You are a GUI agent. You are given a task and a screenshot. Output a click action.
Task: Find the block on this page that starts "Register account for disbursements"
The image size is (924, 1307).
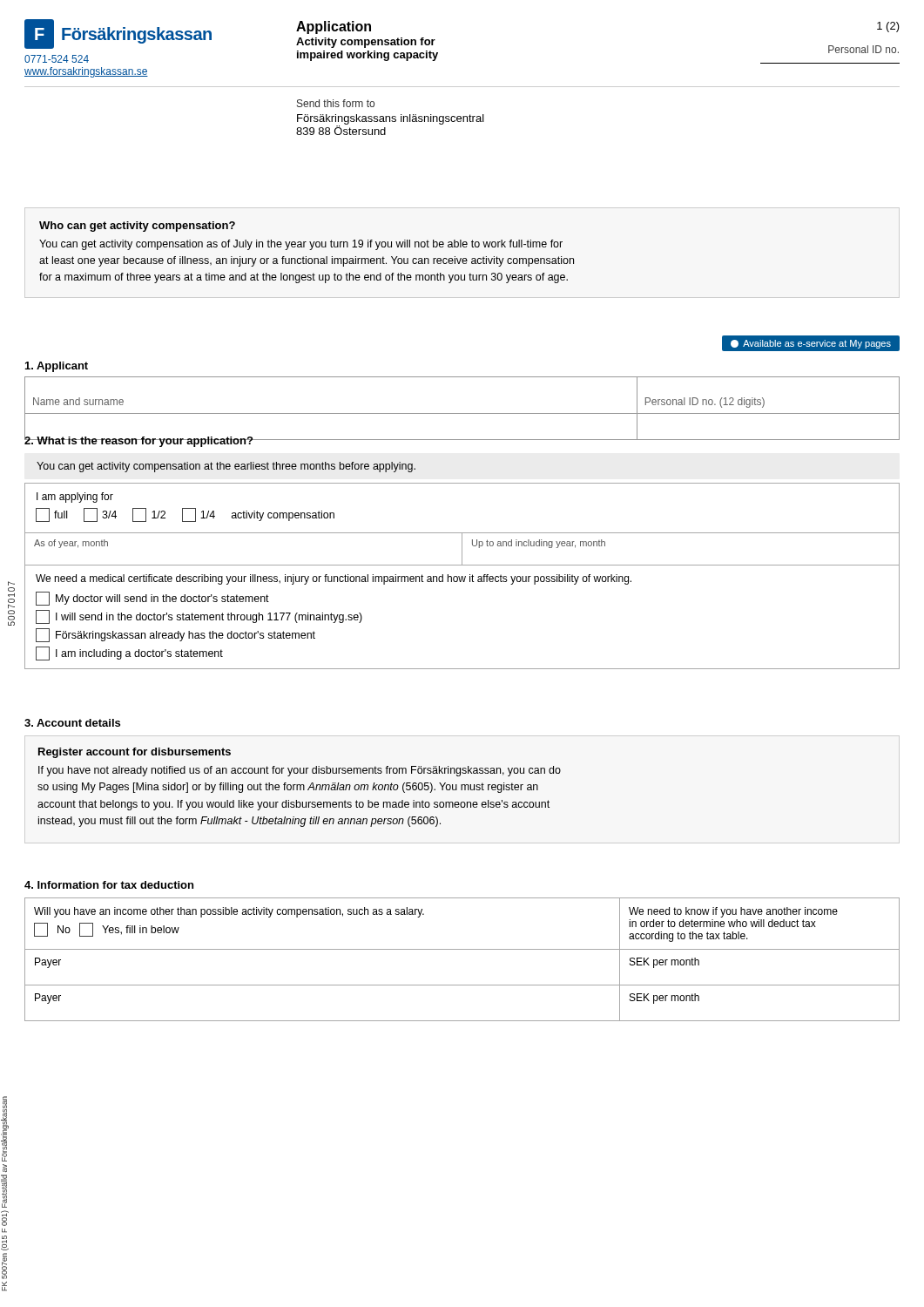click(x=462, y=787)
